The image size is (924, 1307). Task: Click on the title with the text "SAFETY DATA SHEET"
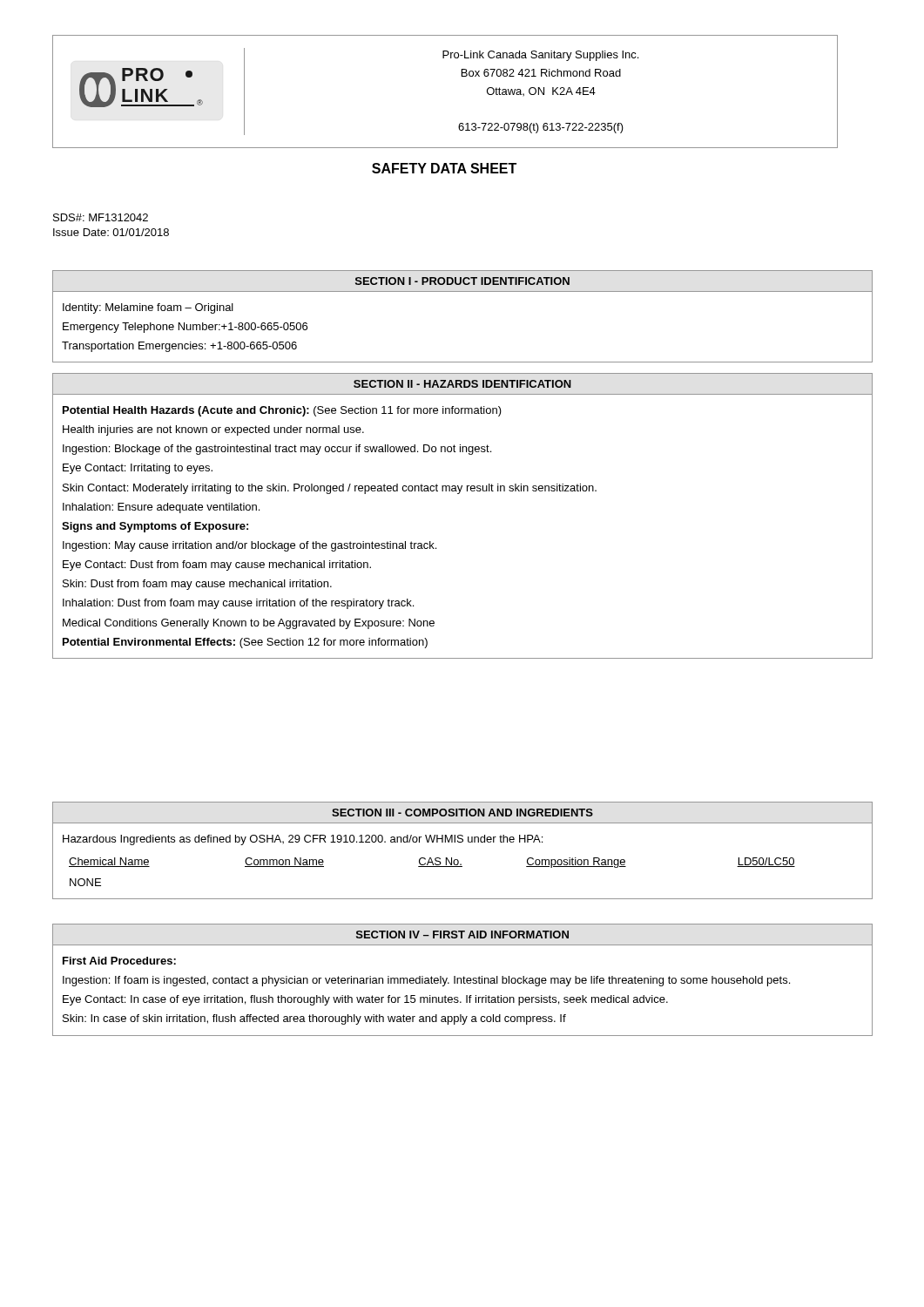(444, 169)
